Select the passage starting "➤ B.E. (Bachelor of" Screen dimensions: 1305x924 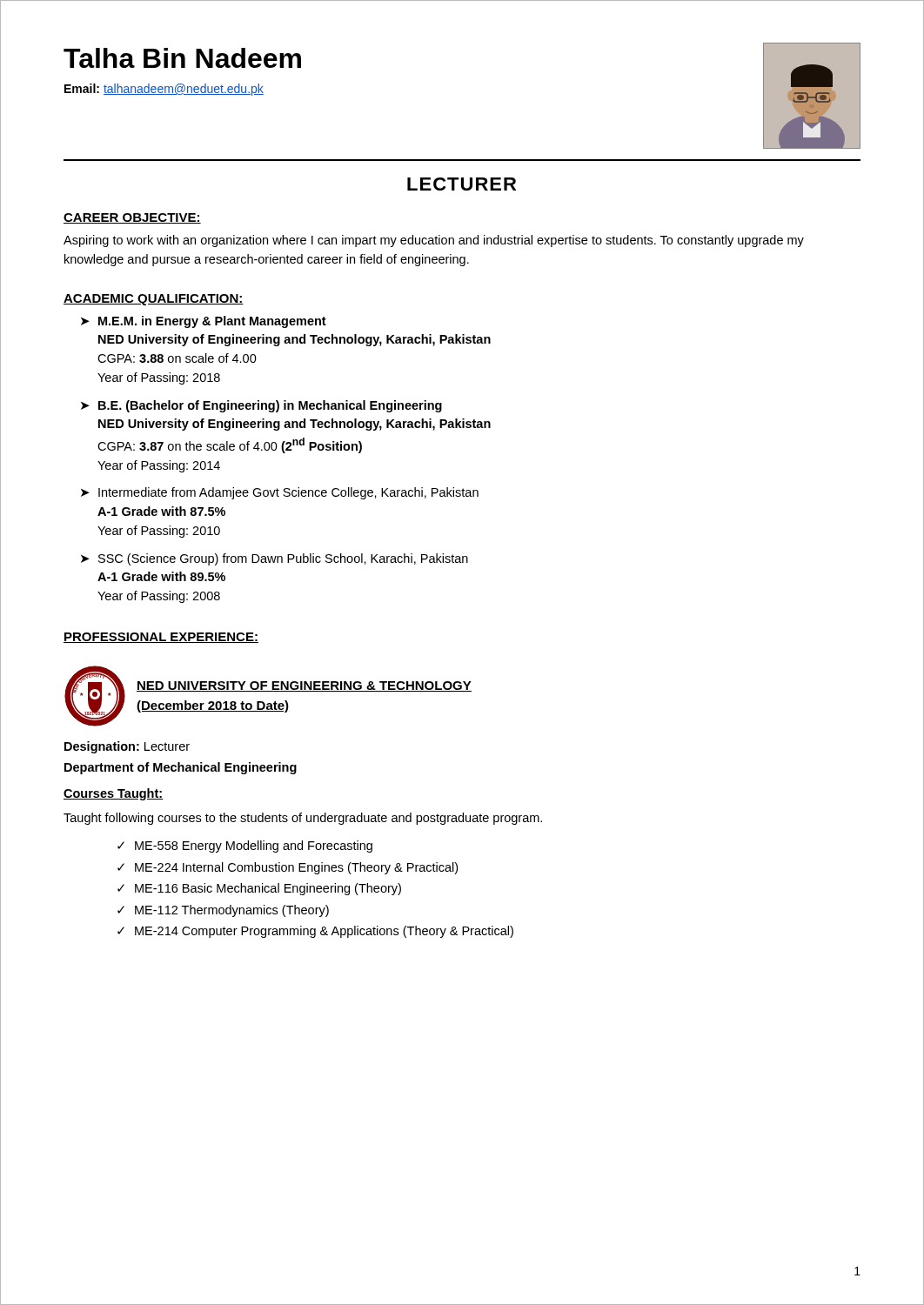[x=470, y=436]
